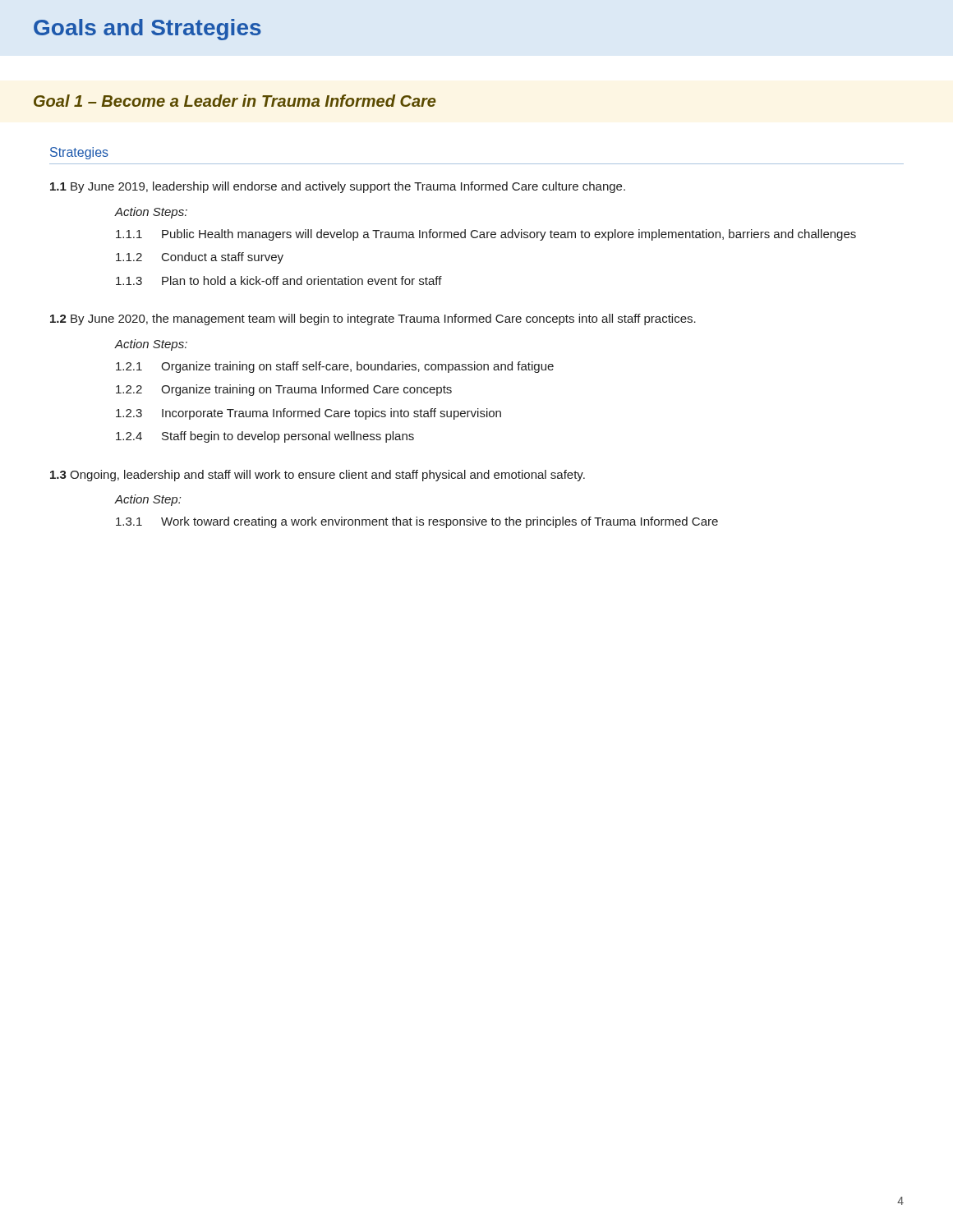953x1232 pixels.
Task: Point to the block starting "2.2 Organize training on Trauma Informed Care"
Action: coord(284,390)
